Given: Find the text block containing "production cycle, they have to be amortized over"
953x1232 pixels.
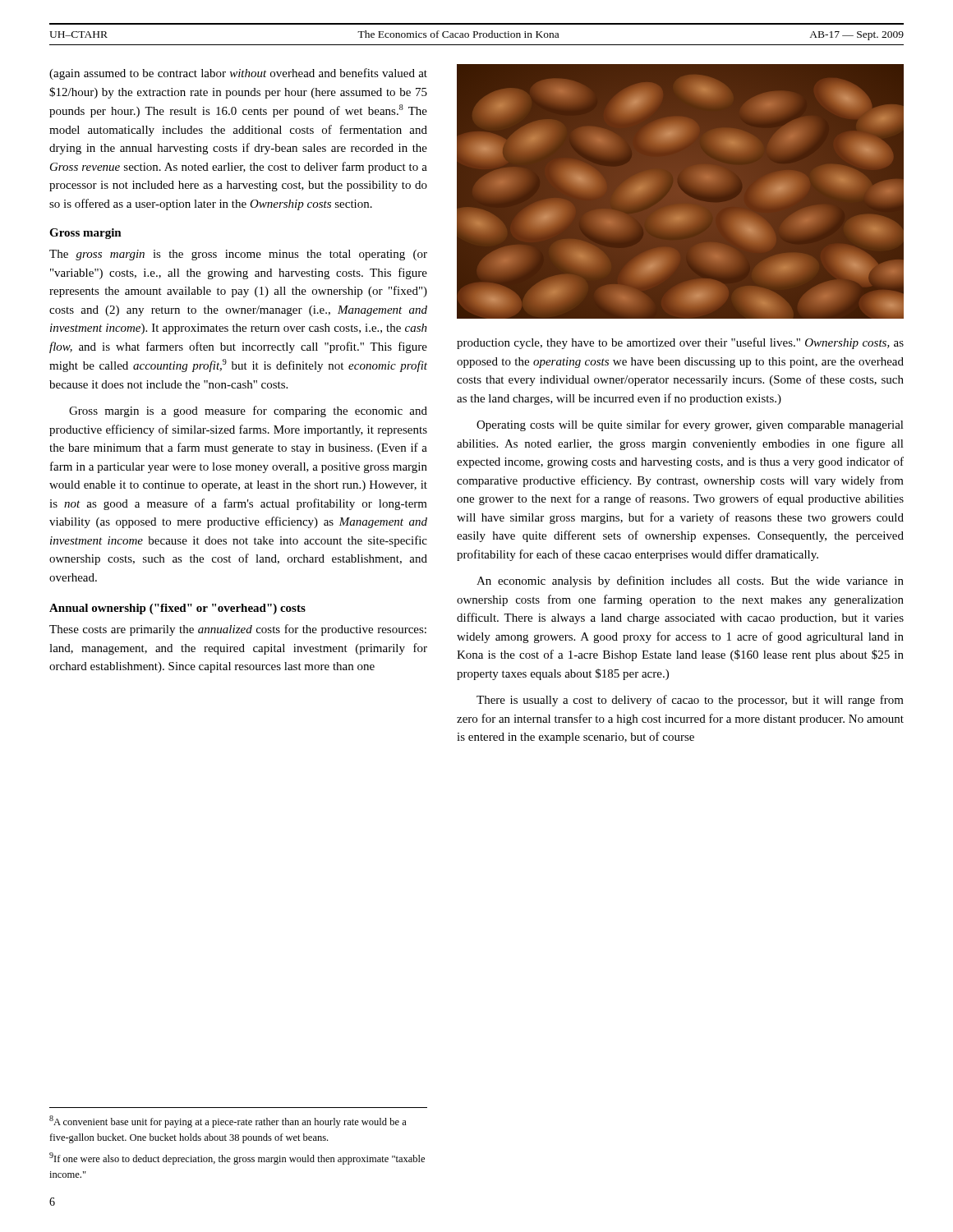Looking at the screenshot, I should coord(680,540).
